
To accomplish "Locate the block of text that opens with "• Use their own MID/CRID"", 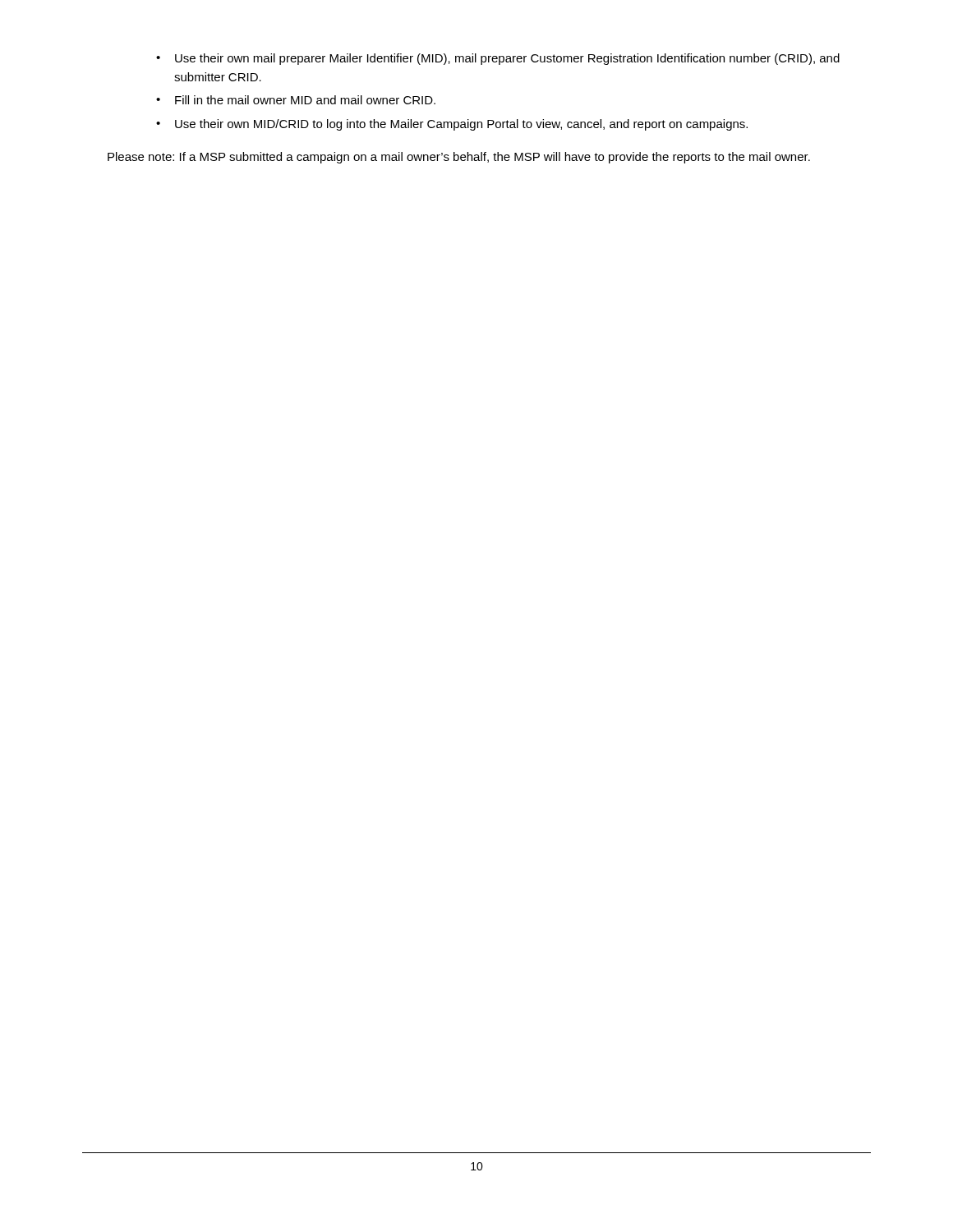I will [452, 124].
